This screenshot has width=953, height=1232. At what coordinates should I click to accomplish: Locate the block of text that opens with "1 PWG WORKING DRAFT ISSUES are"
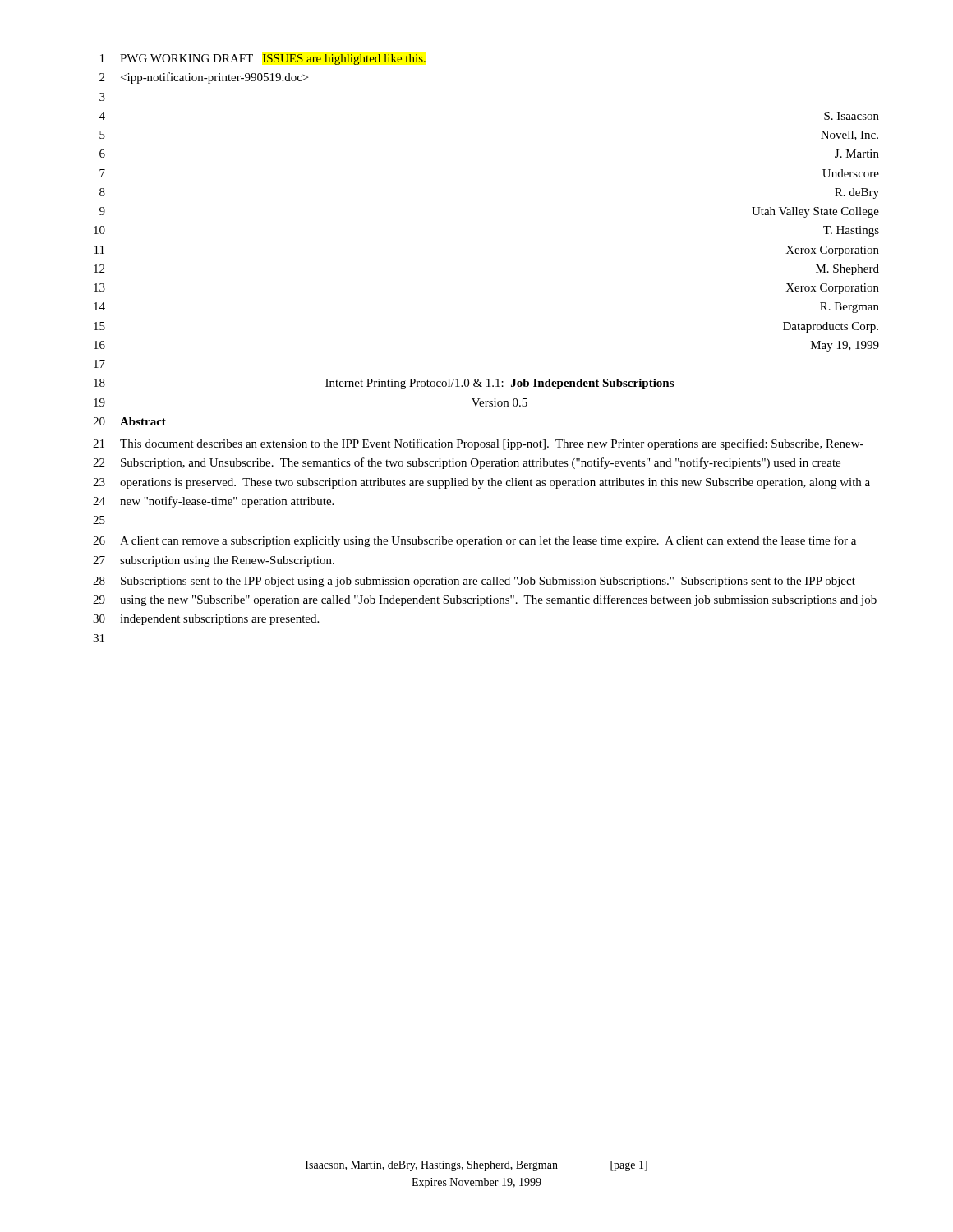[263, 60]
